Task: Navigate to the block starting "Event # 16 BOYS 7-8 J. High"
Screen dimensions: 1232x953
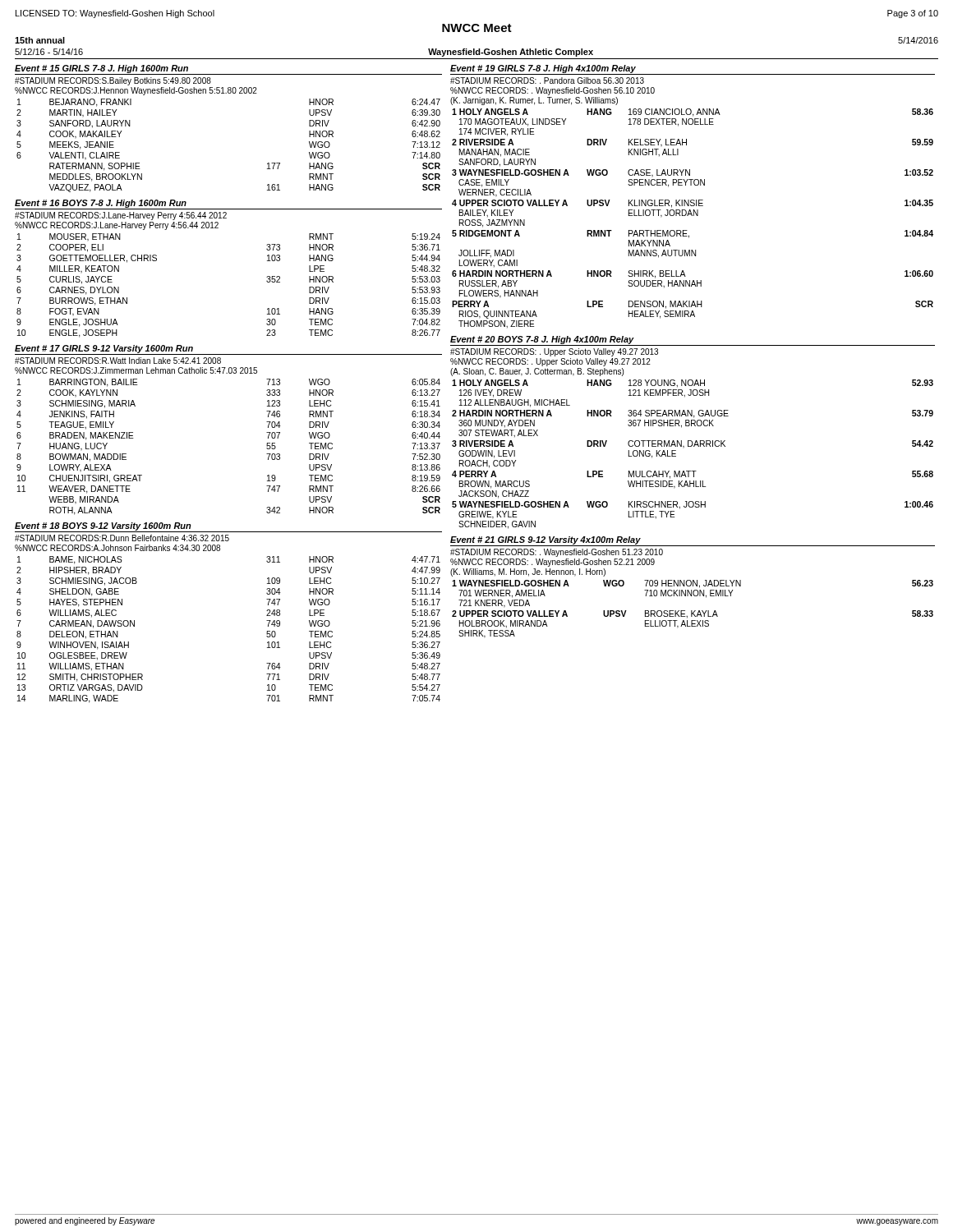Action: click(x=101, y=203)
